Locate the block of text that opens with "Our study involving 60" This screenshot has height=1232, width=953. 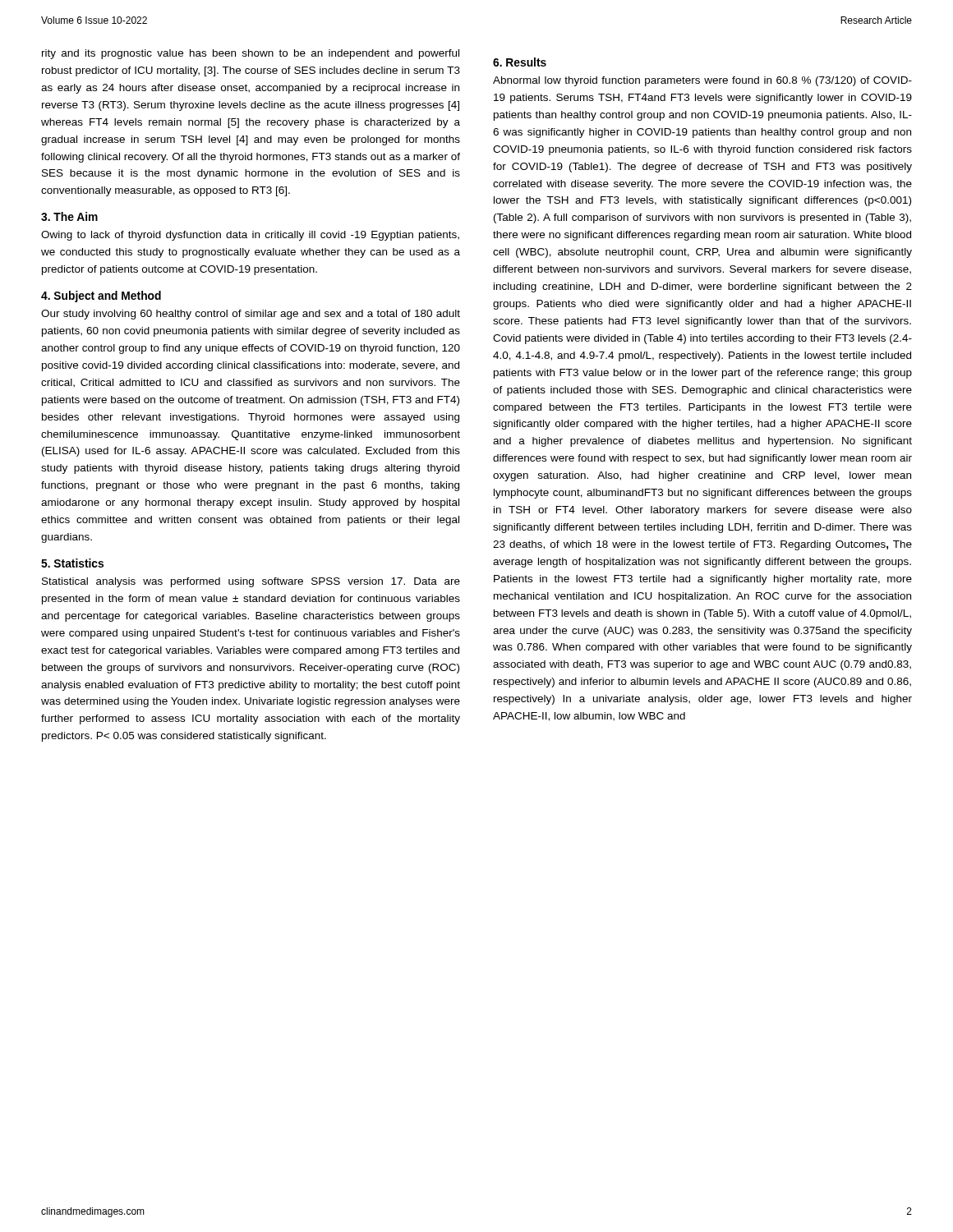point(251,426)
